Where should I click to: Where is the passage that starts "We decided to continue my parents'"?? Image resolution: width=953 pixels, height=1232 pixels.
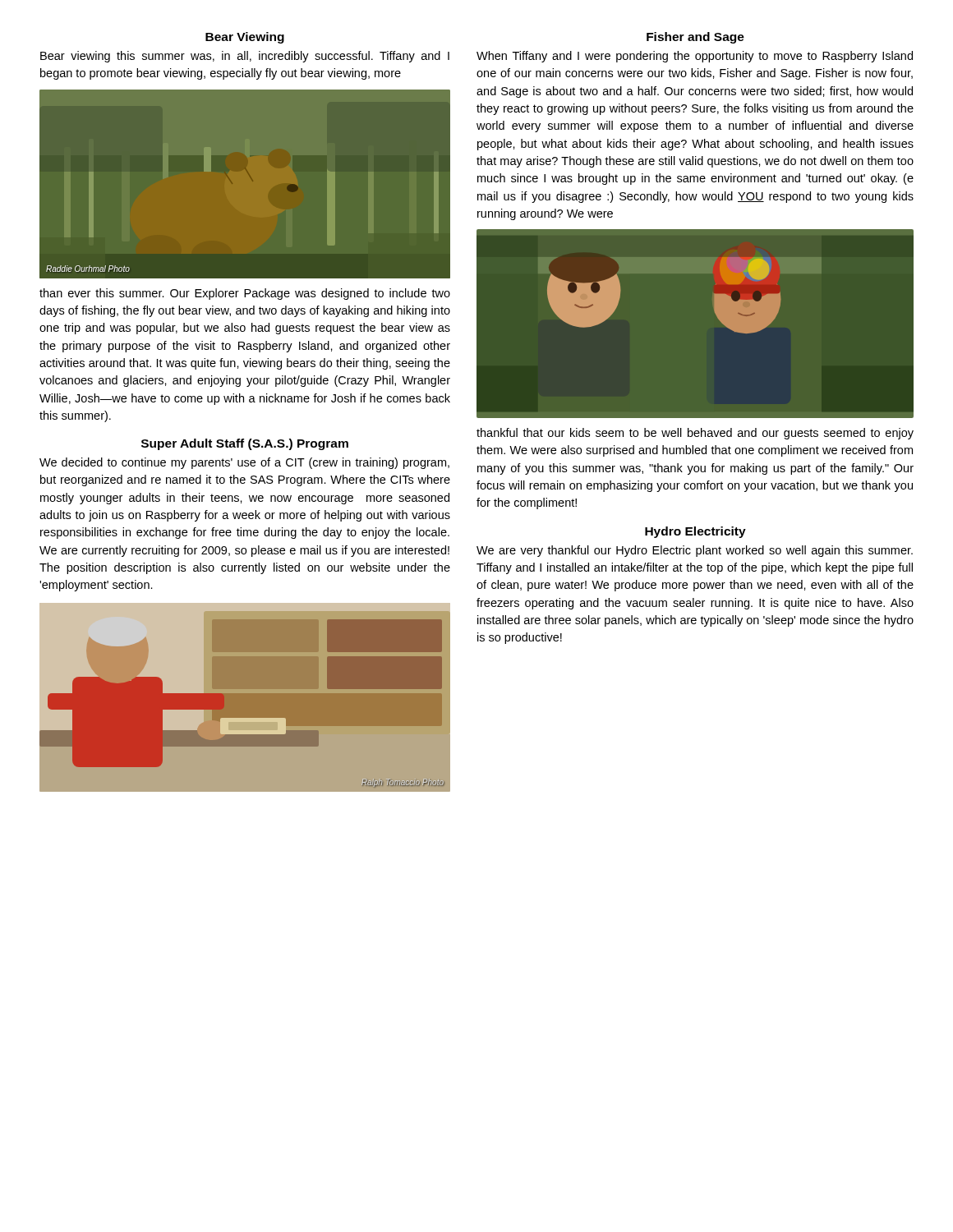[245, 524]
